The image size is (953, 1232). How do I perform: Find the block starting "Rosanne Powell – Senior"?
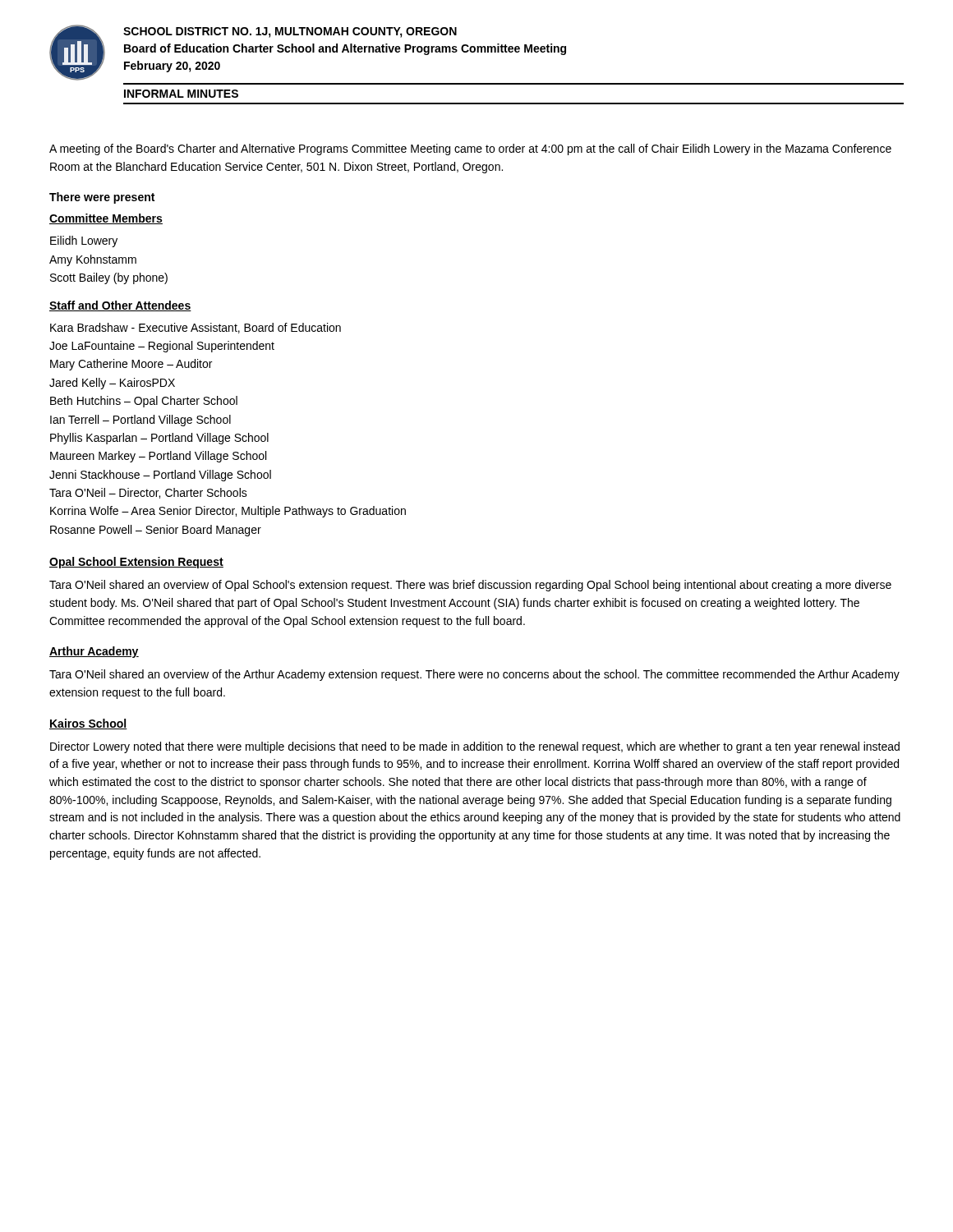(155, 530)
